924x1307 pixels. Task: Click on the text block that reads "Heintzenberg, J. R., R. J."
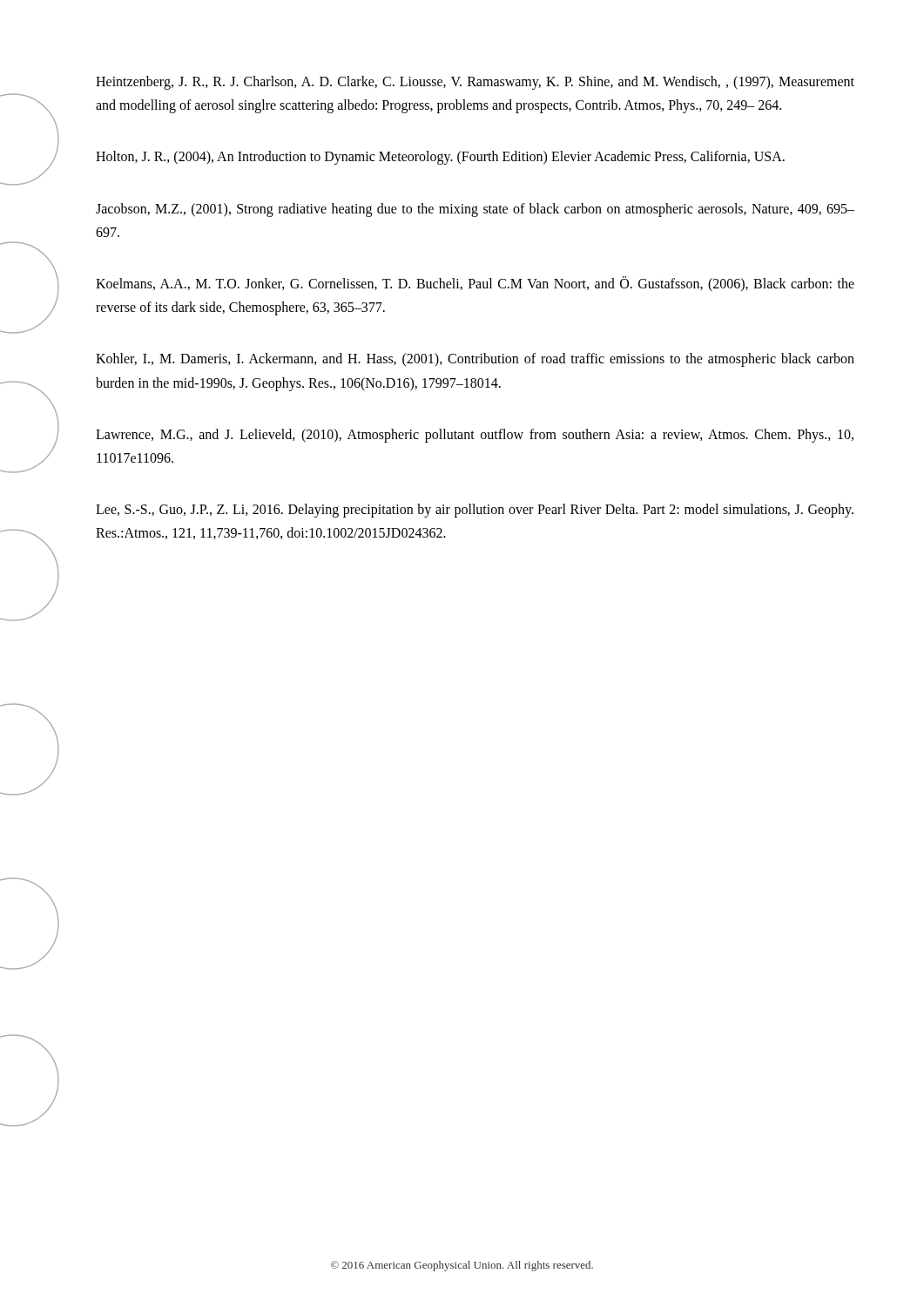click(x=475, y=93)
